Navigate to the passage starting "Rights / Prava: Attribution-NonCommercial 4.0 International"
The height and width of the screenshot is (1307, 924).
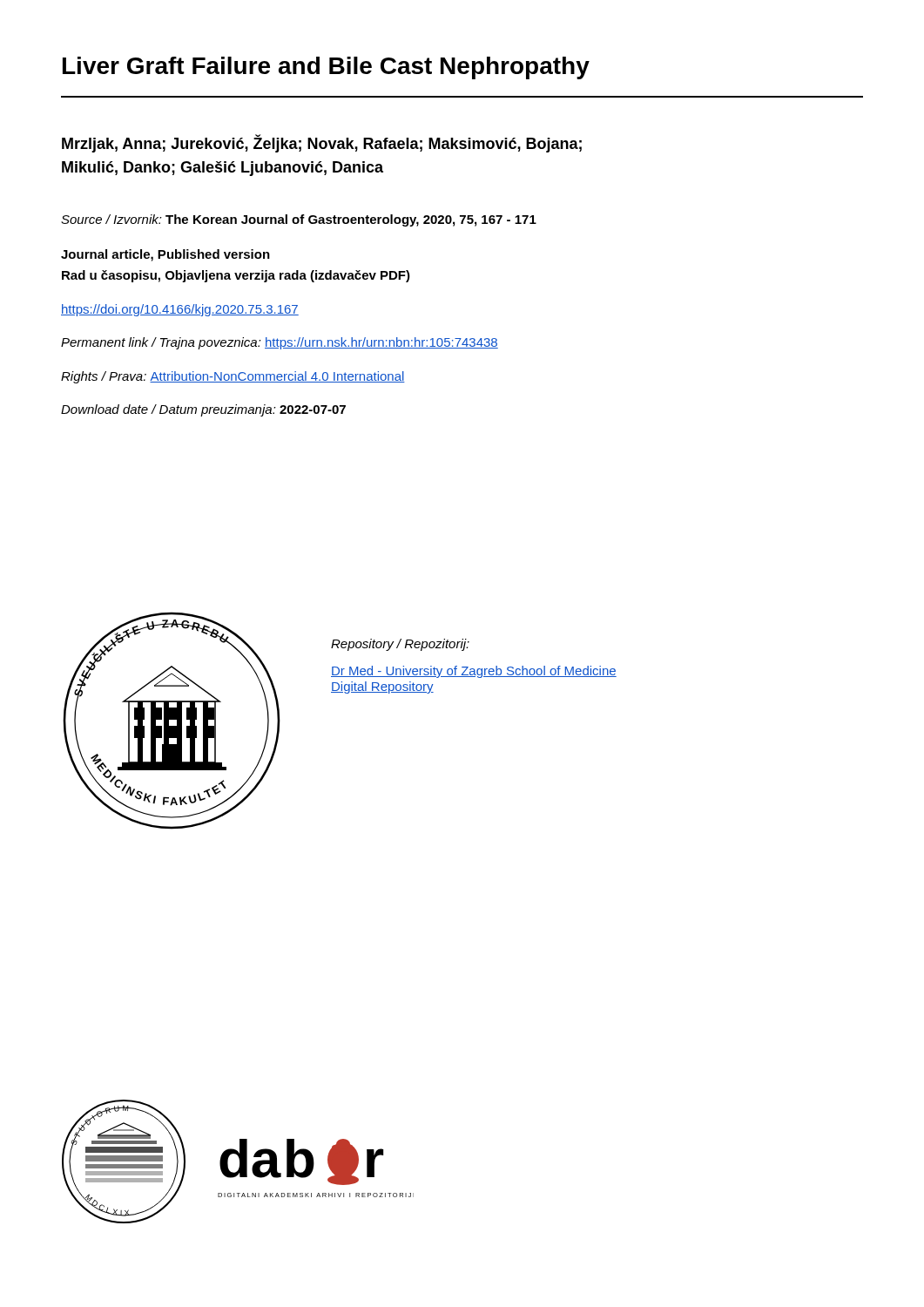[x=233, y=376]
